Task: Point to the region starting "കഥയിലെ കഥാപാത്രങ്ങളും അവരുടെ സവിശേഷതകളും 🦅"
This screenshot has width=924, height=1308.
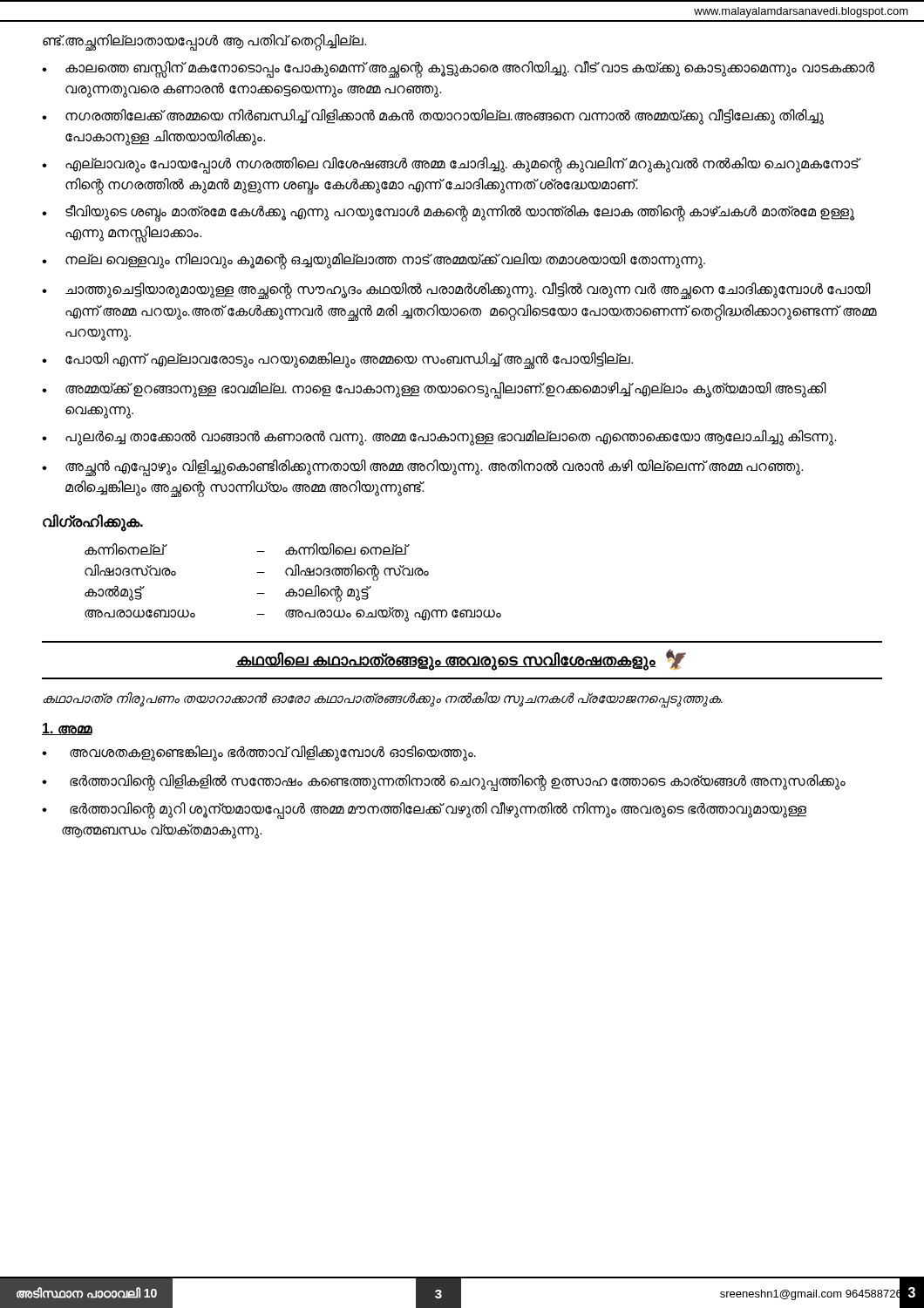Action: (x=462, y=660)
